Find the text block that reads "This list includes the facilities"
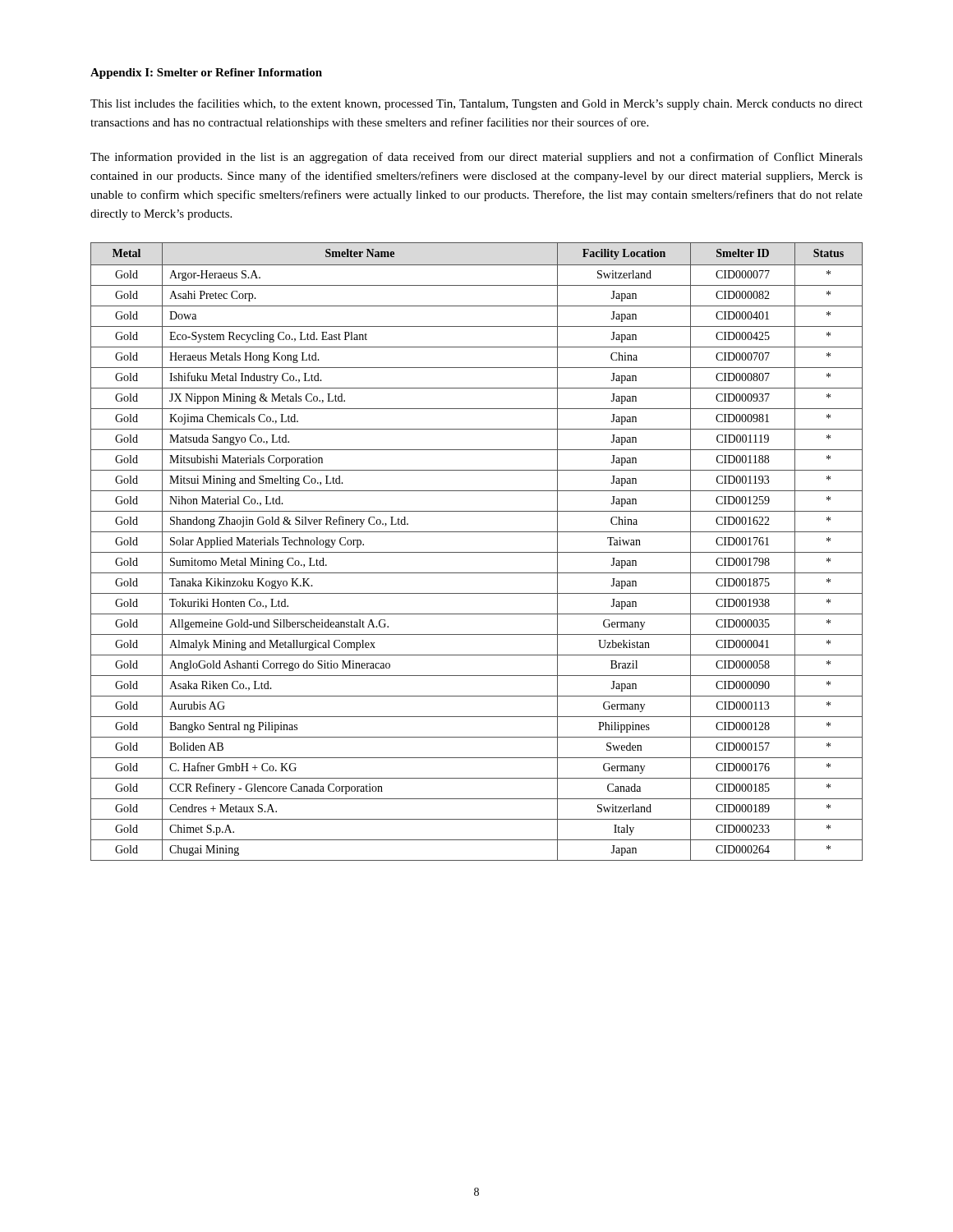953x1232 pixels. pos(476,113)
